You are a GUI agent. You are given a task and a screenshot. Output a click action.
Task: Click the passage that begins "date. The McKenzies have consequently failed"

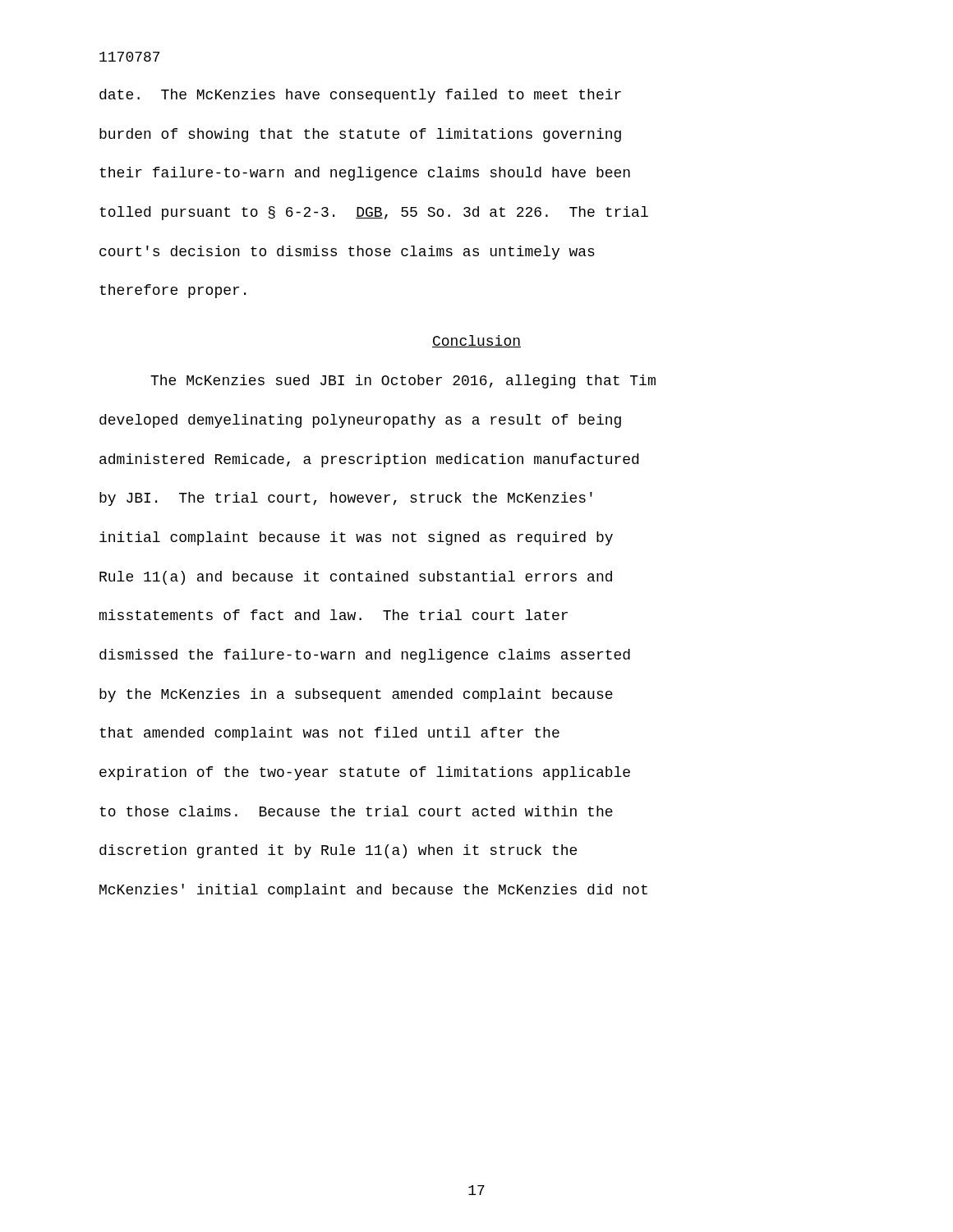(360, 96)
